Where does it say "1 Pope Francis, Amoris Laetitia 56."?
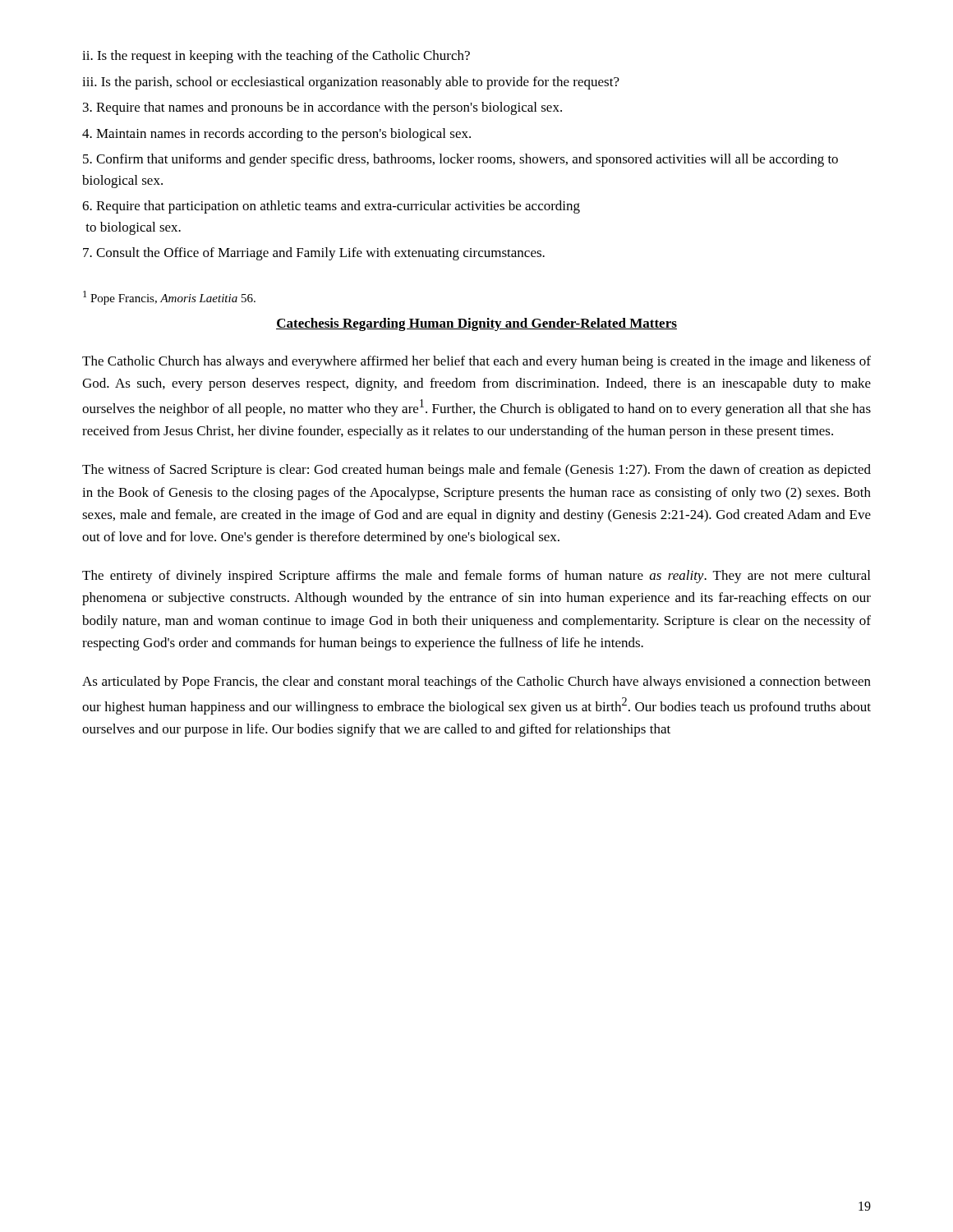The image size is (953, 1232). [x=169, y=296]
